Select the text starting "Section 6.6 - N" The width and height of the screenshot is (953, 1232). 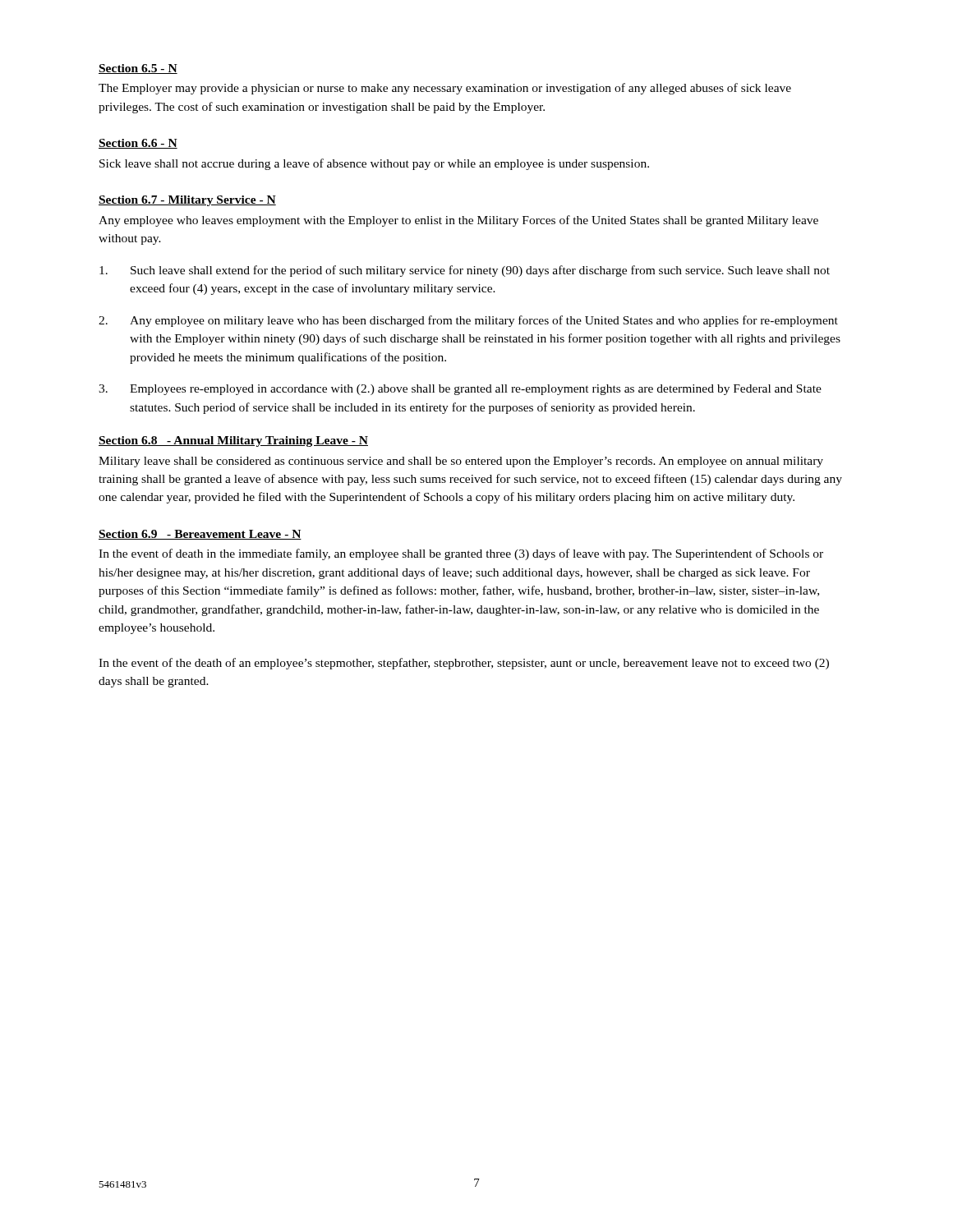point(138,143)
